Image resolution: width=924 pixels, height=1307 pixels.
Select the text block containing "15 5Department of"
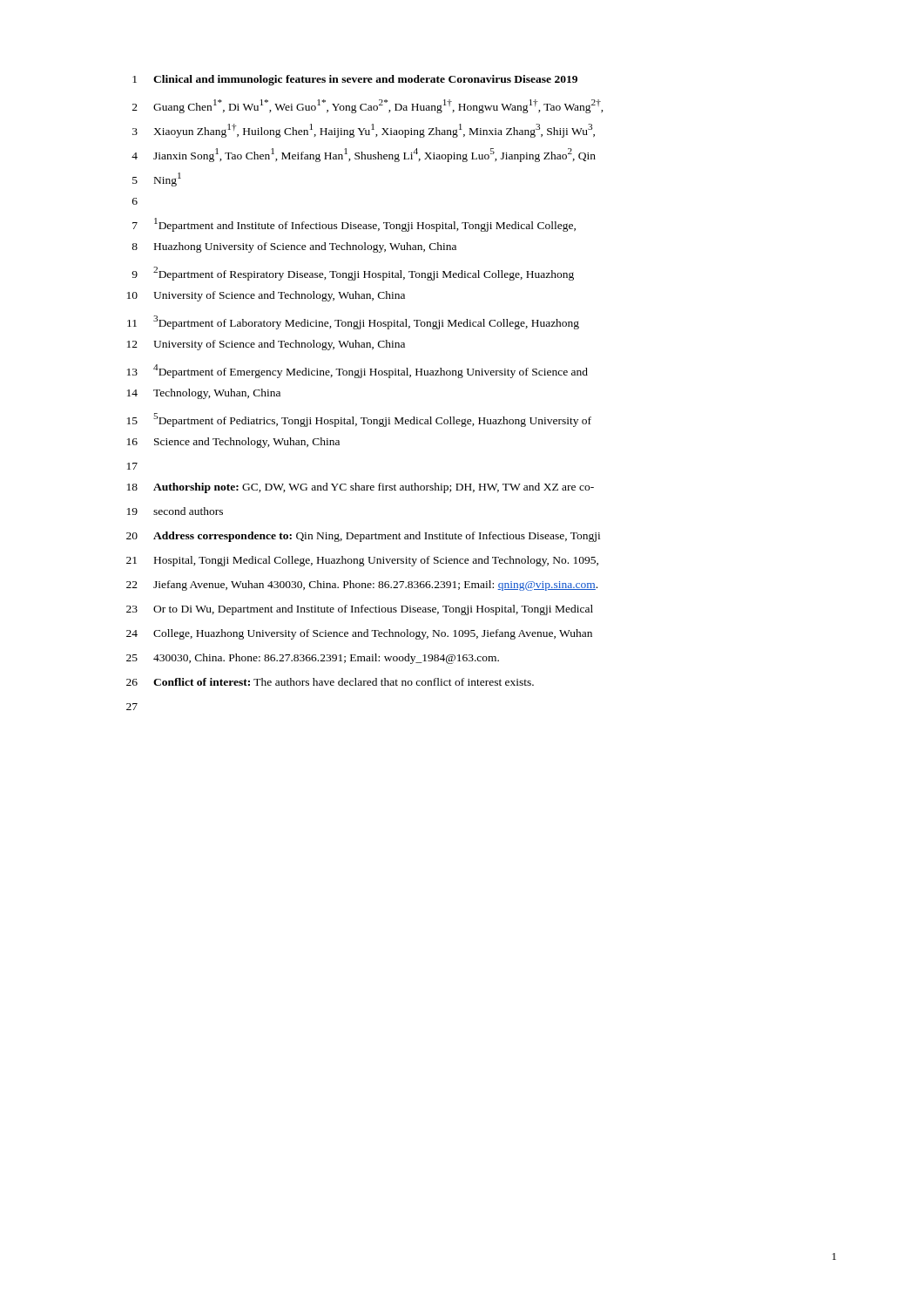coord(471,432)
